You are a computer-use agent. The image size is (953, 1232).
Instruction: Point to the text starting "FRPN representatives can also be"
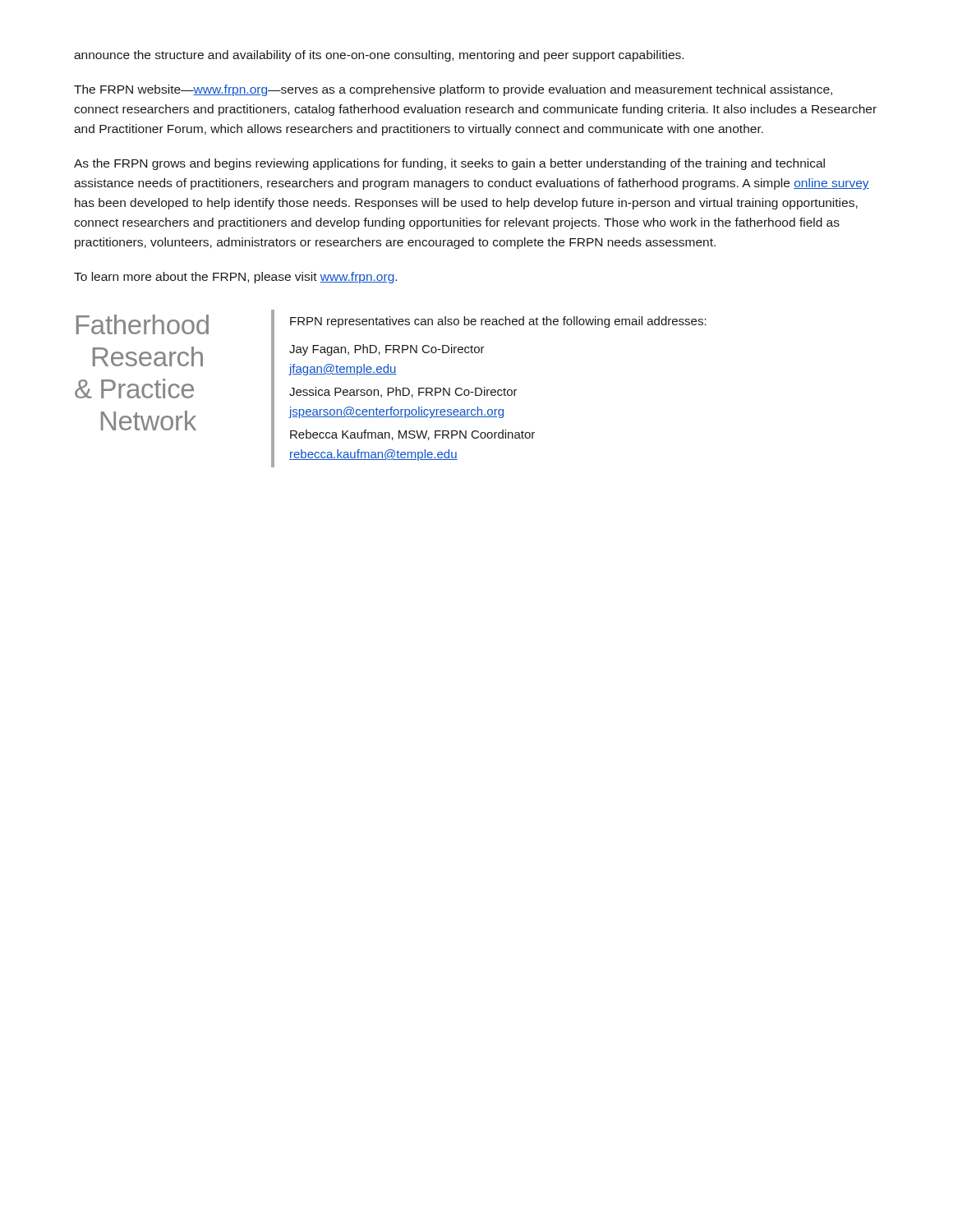(498, 322)
